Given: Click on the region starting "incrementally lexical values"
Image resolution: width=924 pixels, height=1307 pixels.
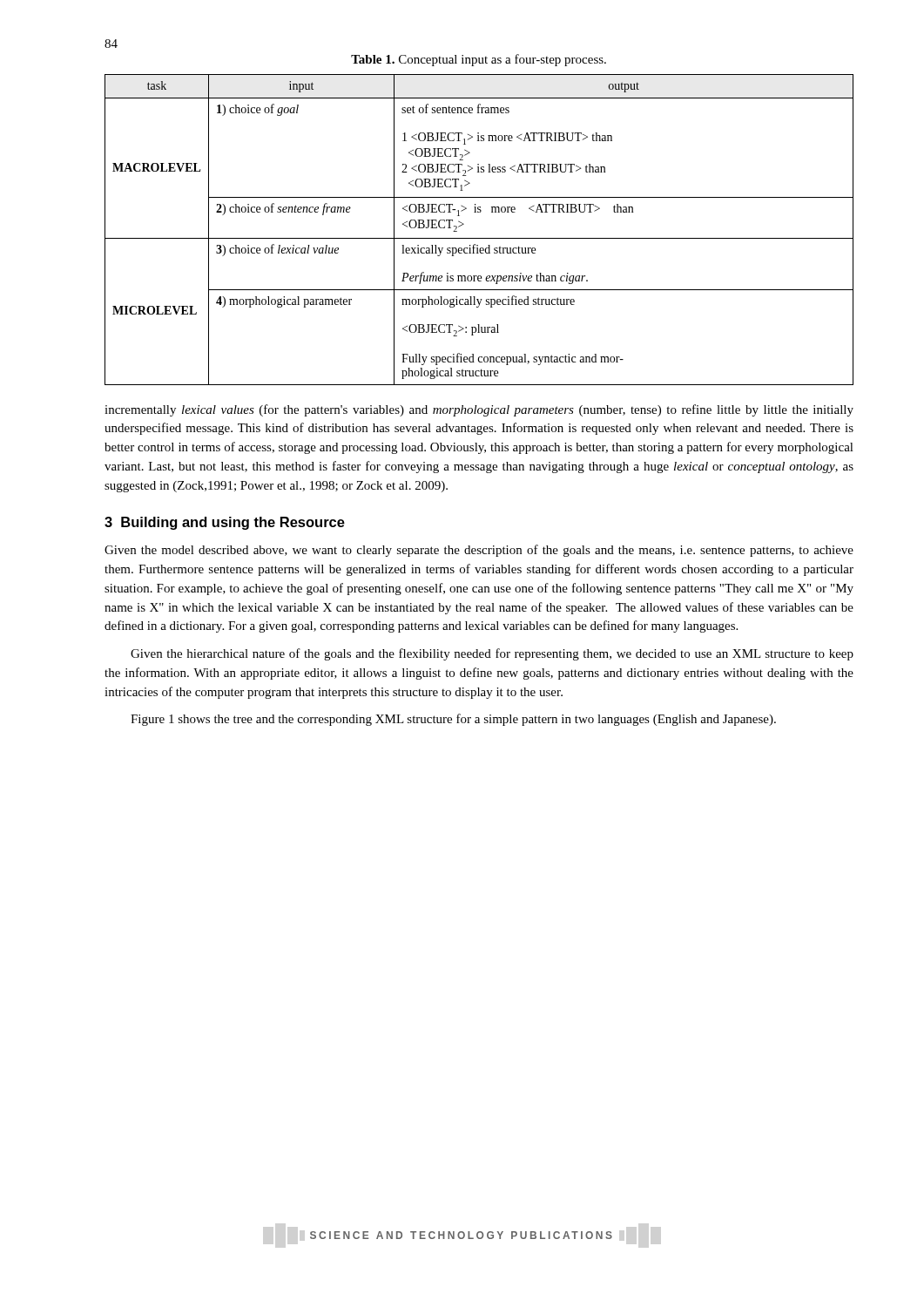Looking at the screenshot, I should pyautogui.click(x=479, y=447).
